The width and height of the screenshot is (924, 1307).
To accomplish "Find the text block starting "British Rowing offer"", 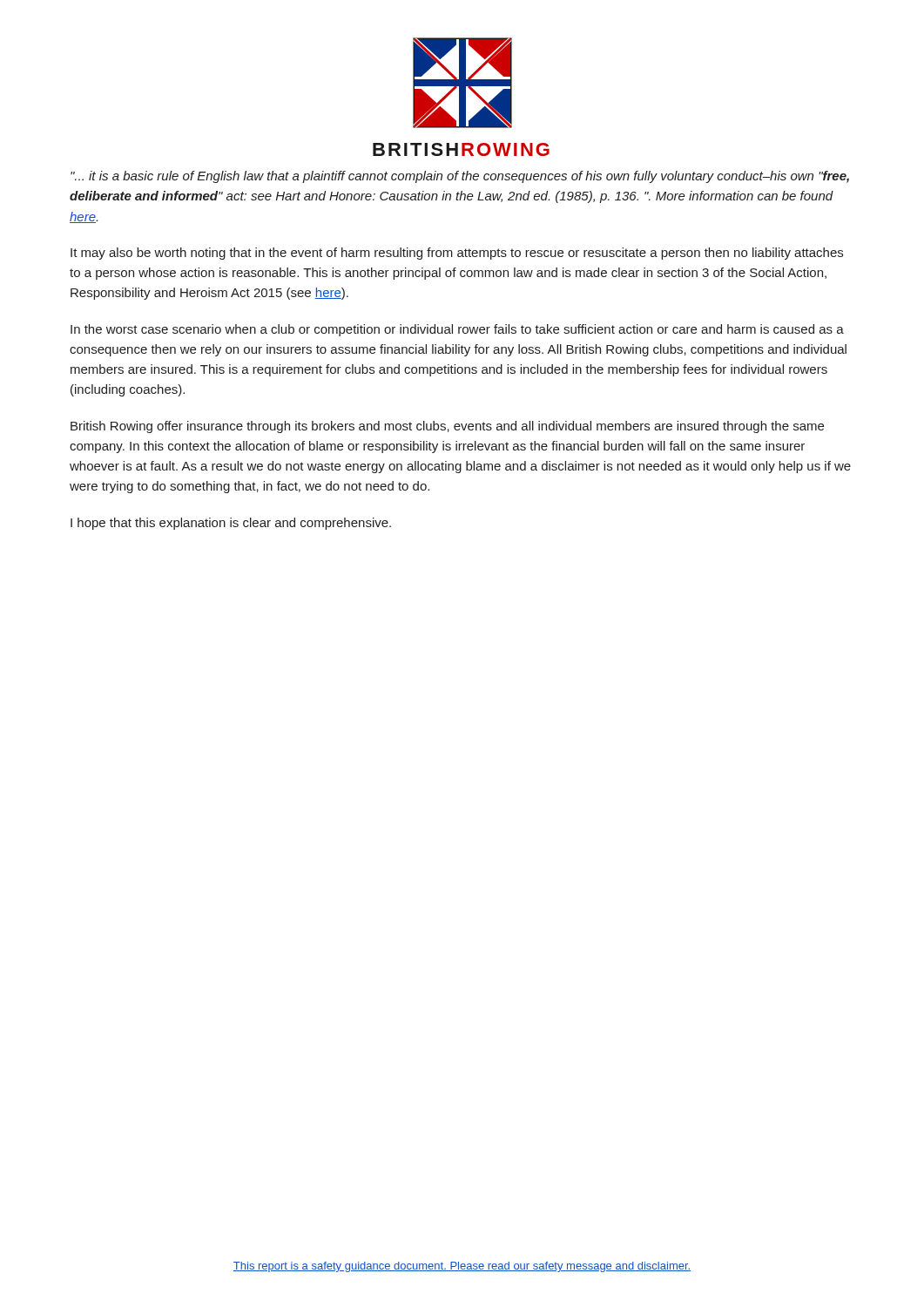I will 462,456.
